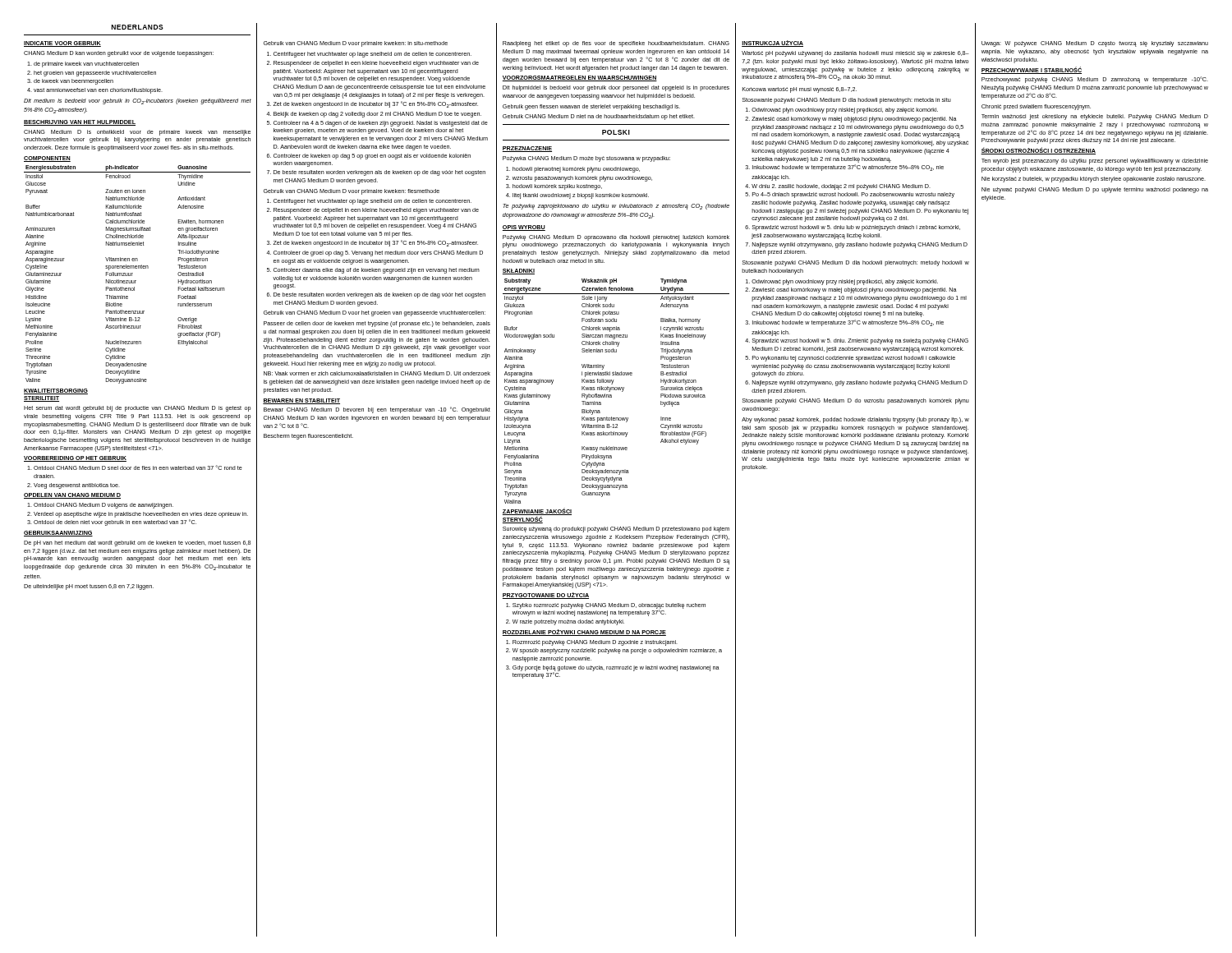
Task: Point to "OPIS WYROBU"
Action: pyautogui.click(x=616, y=227)
